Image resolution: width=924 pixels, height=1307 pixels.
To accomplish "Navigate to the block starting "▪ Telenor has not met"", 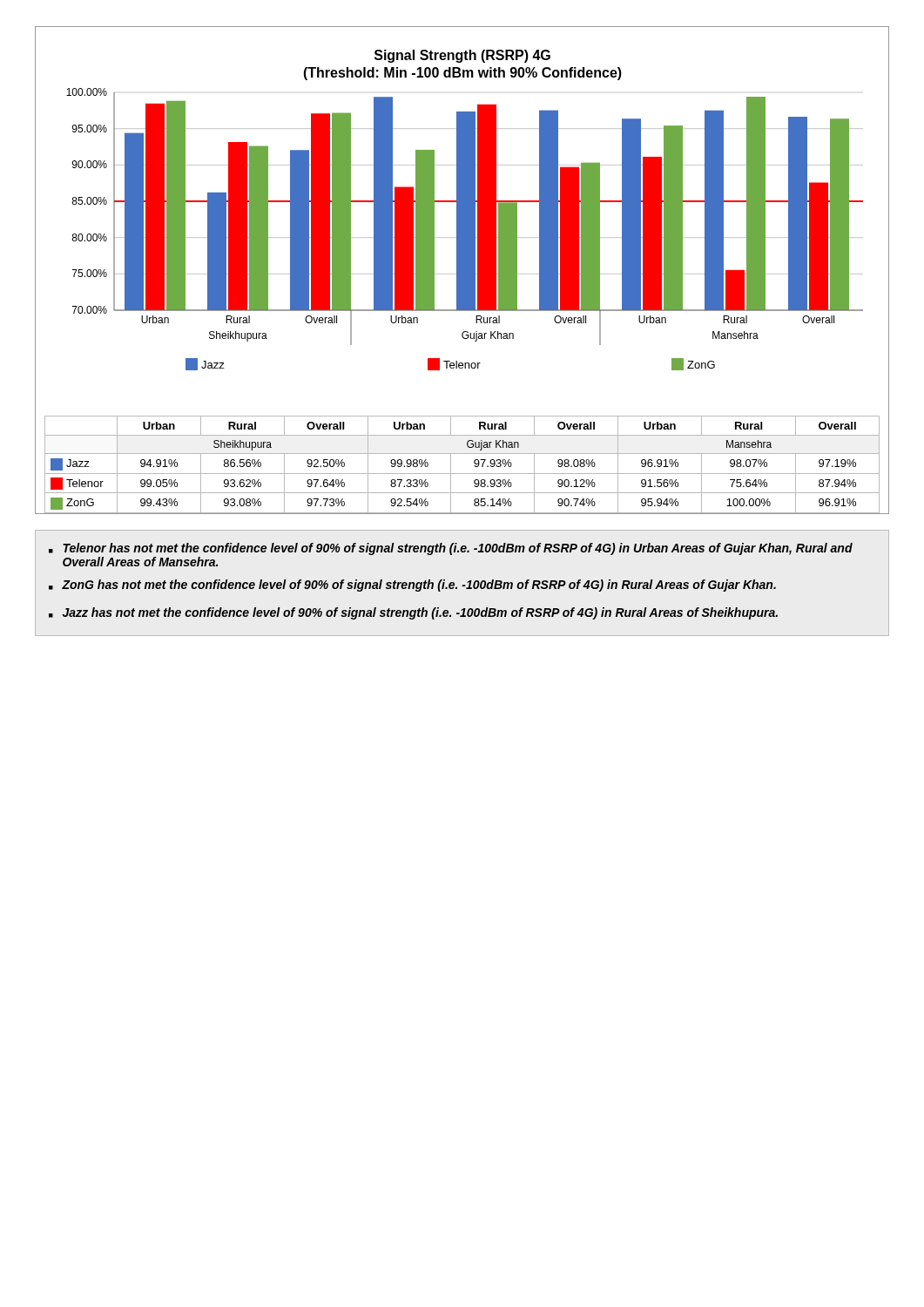I will coord(459,555).
